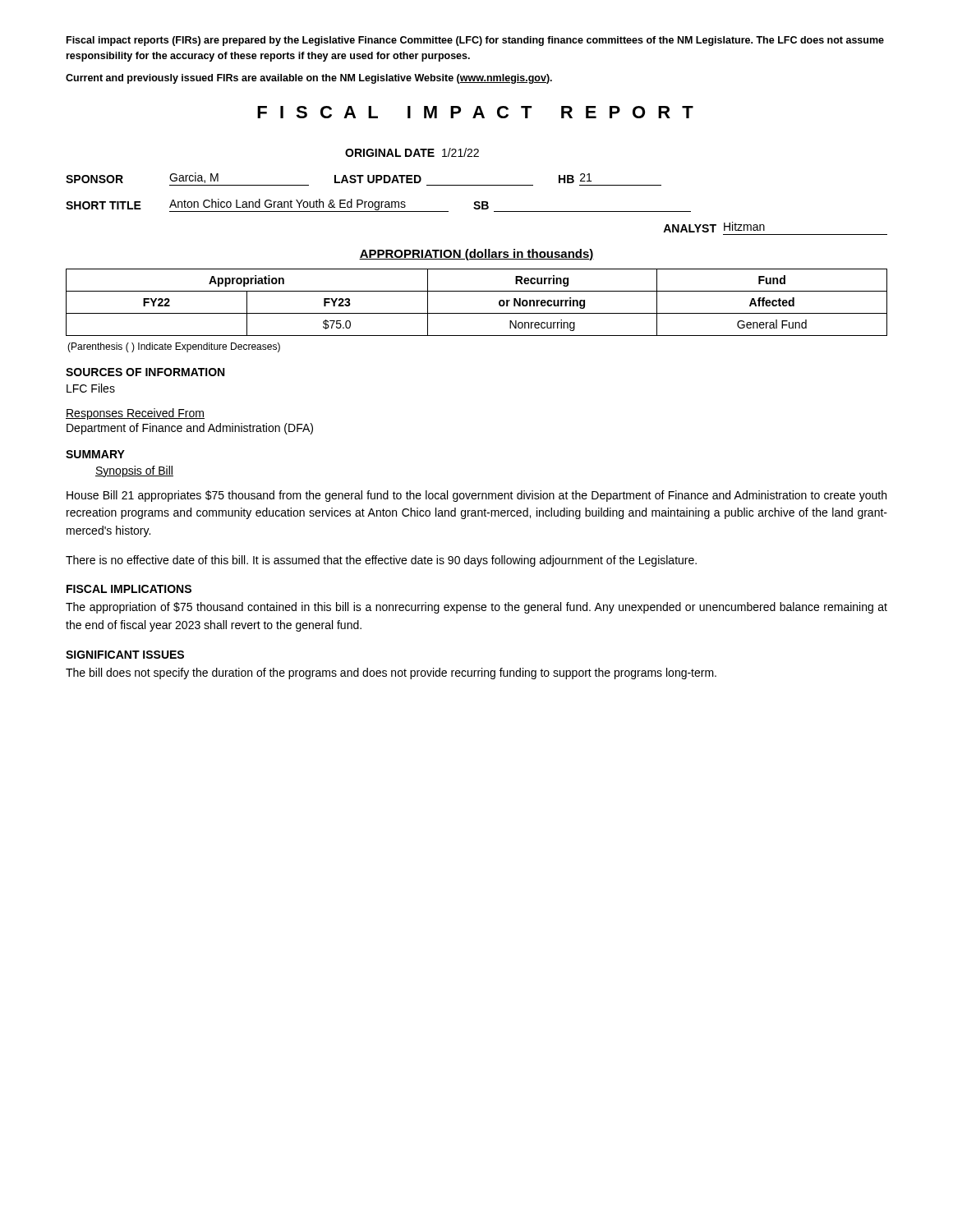The width and height of the screenshot is (953, 1232).
Task: Select the text block starting "Responses Received From"
Action: pyautogui.click(x=135, y=413)
